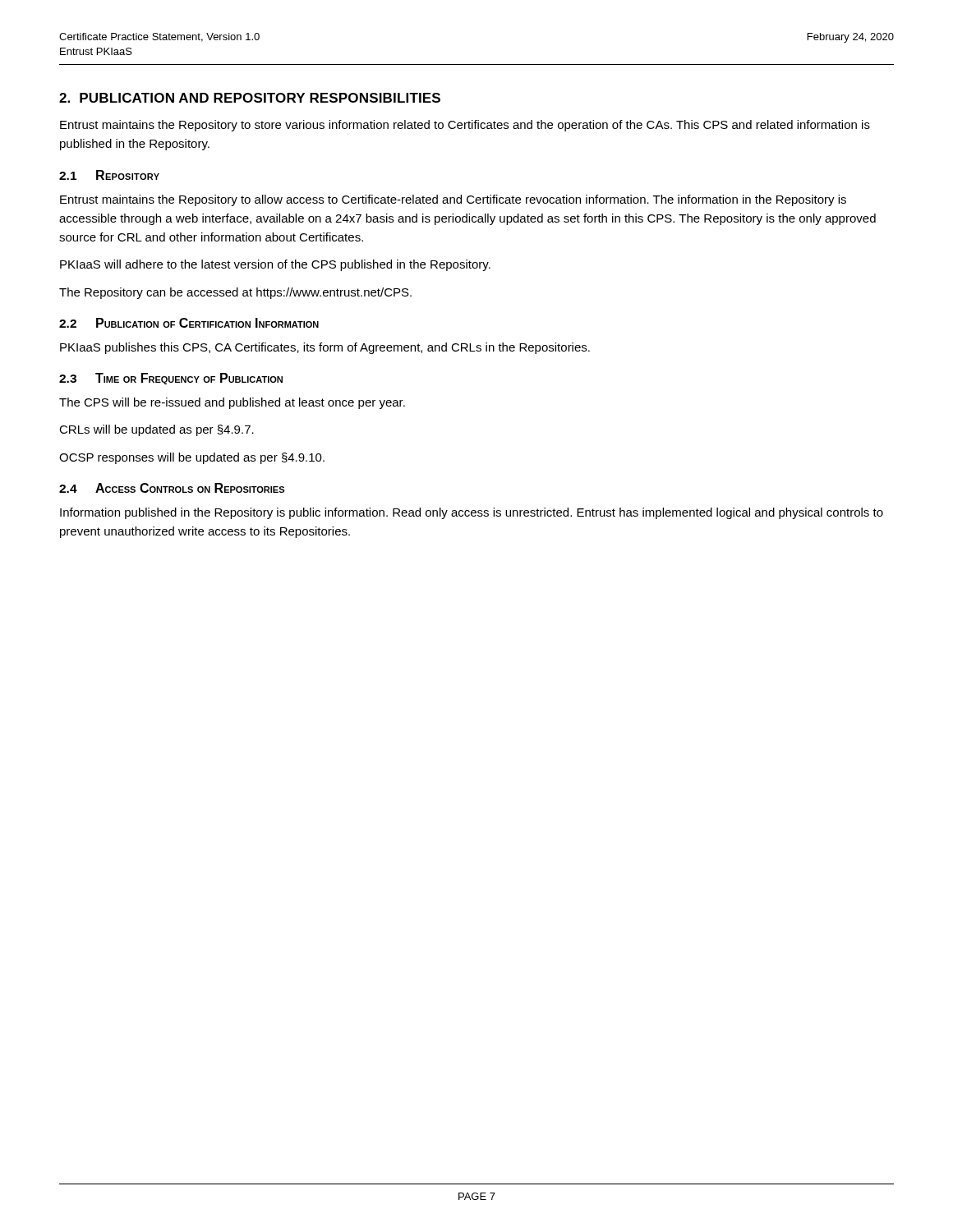Viewport: 953px width, 1232px height.
Task: Click on the text block starting "The Repository can be"
Action: pos(236,292)
